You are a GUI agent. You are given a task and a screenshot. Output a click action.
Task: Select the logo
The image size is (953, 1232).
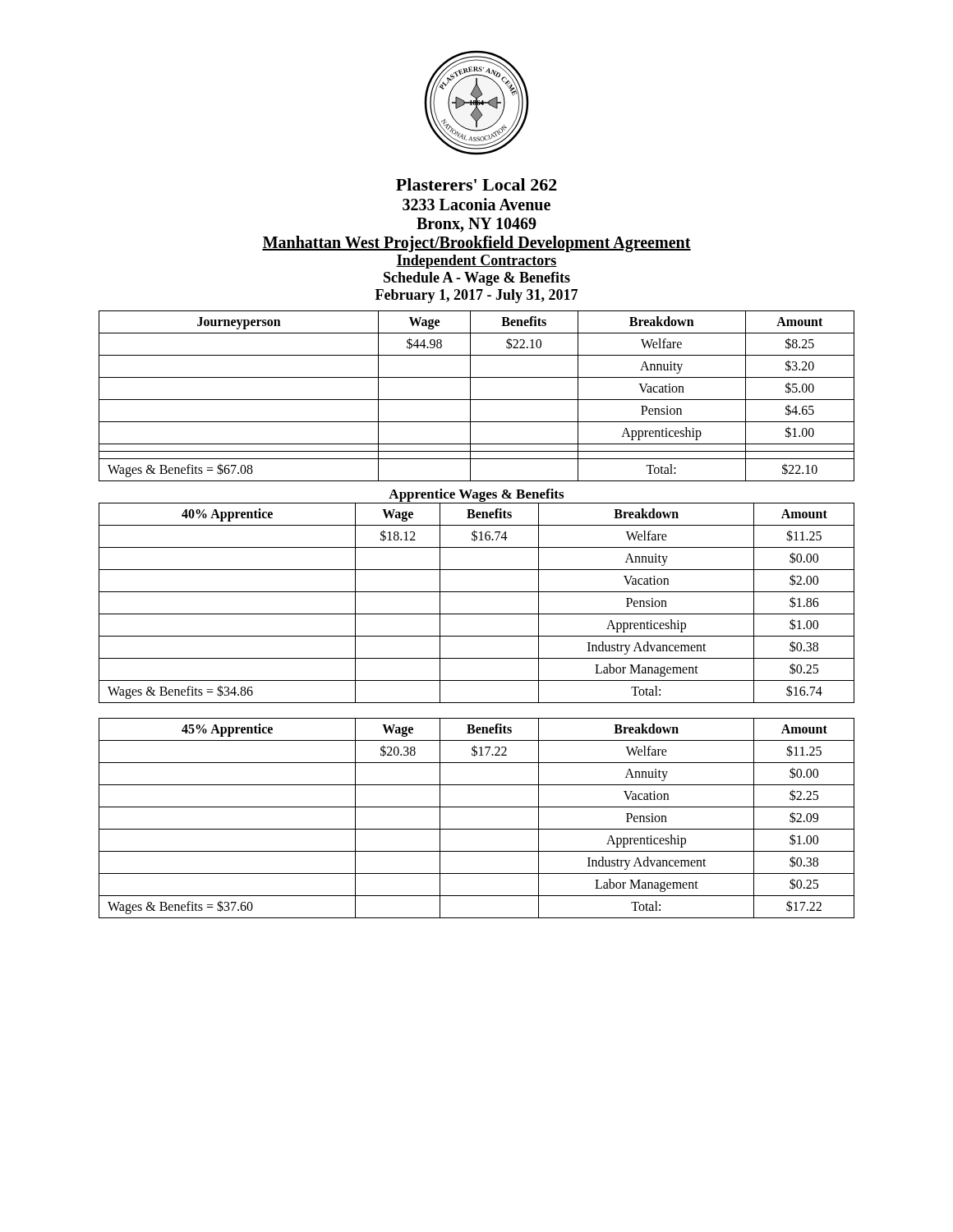476,104
